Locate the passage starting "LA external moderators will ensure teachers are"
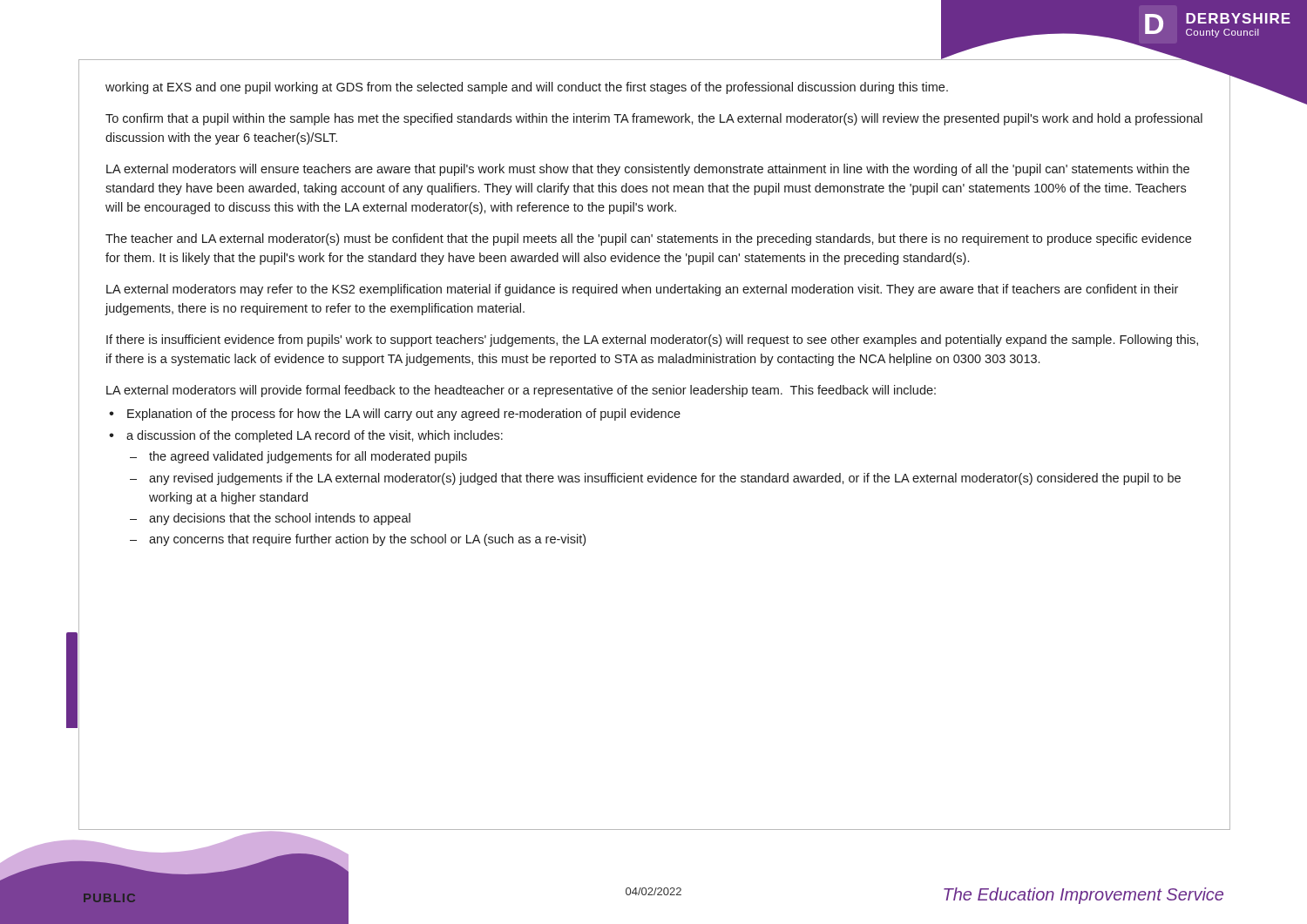This screenshot has height=924, width=1307. pos(648,188)
